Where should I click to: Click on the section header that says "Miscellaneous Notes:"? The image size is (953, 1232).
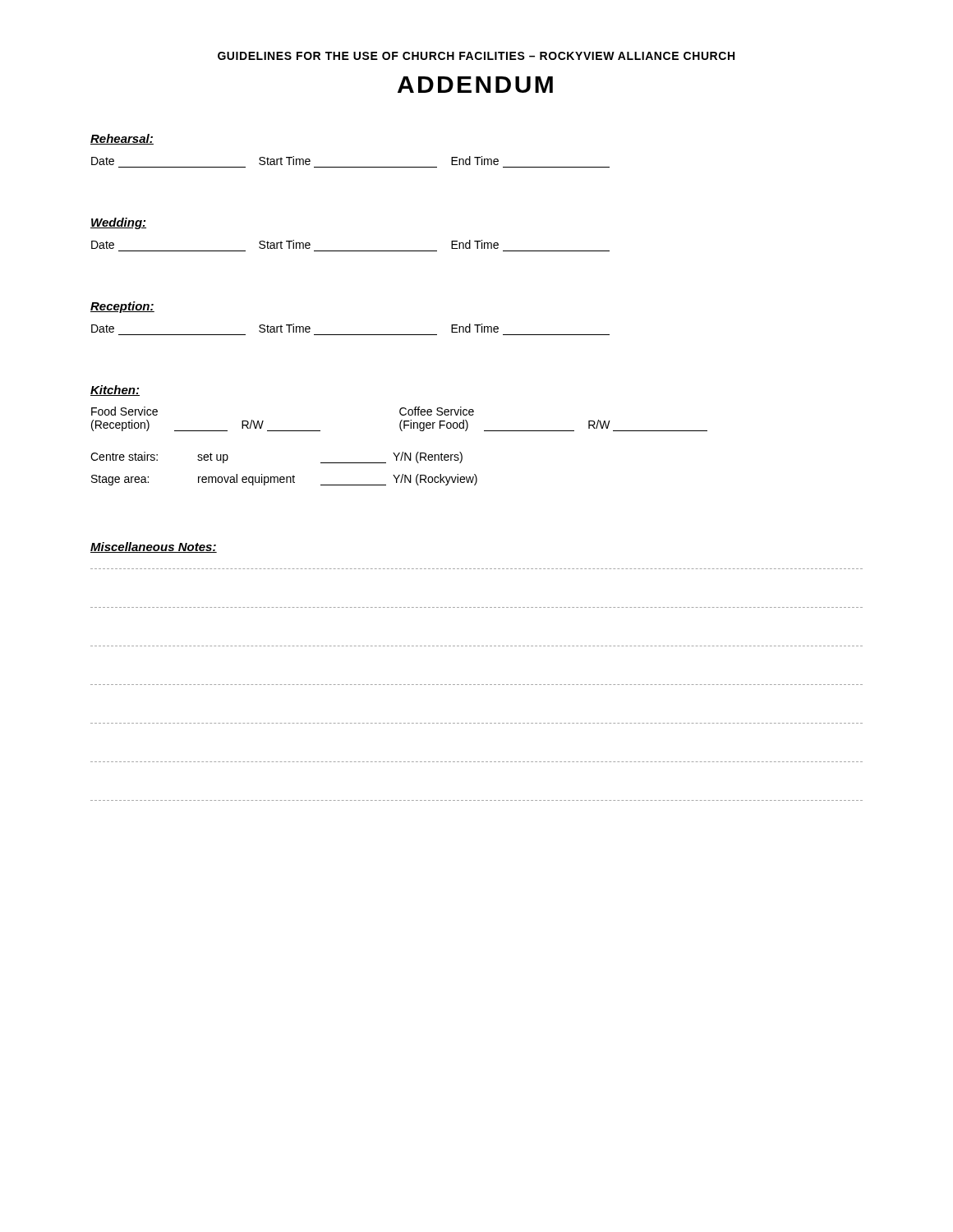coord(153,547)
